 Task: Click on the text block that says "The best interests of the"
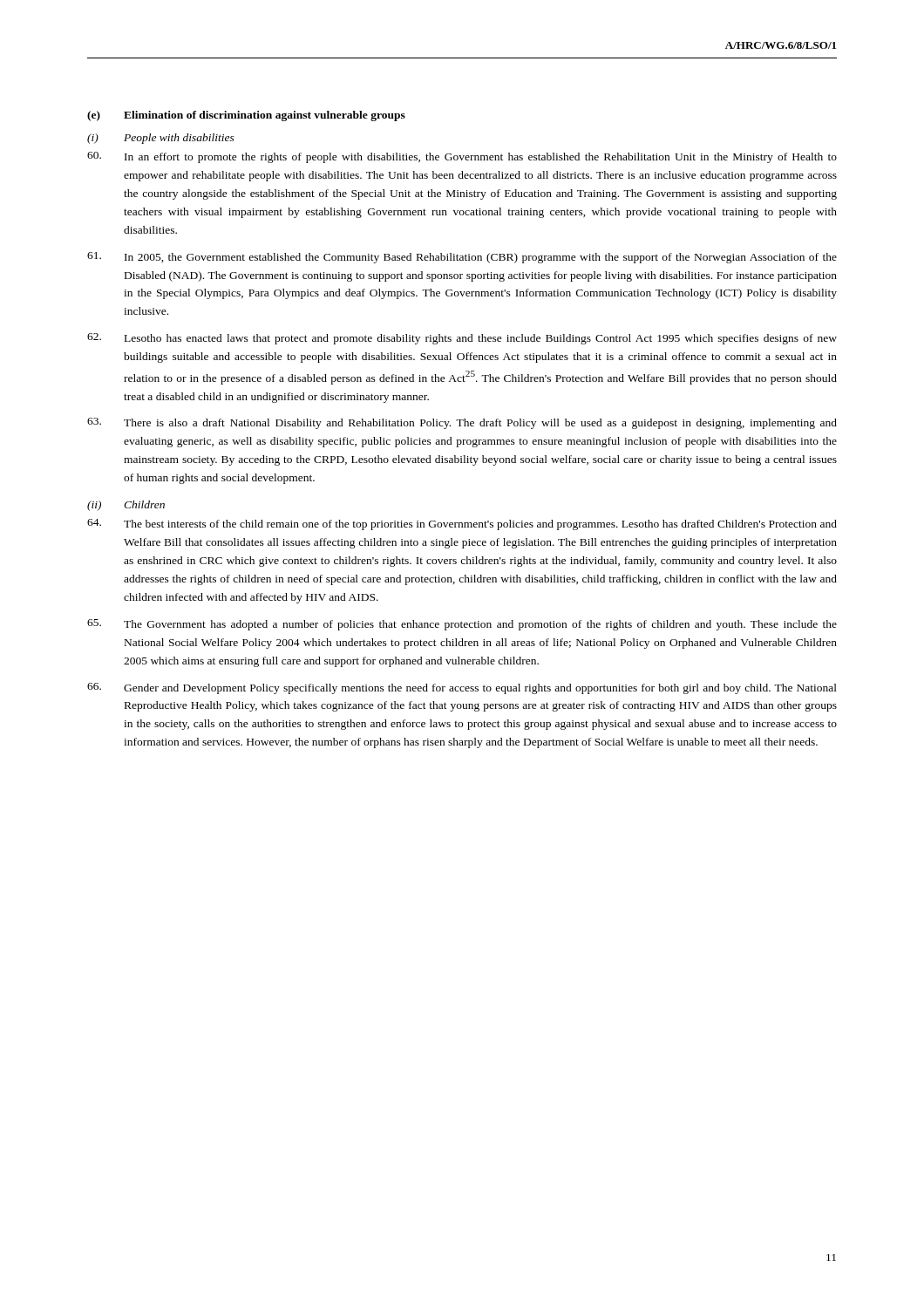click(x=462, y=561)
